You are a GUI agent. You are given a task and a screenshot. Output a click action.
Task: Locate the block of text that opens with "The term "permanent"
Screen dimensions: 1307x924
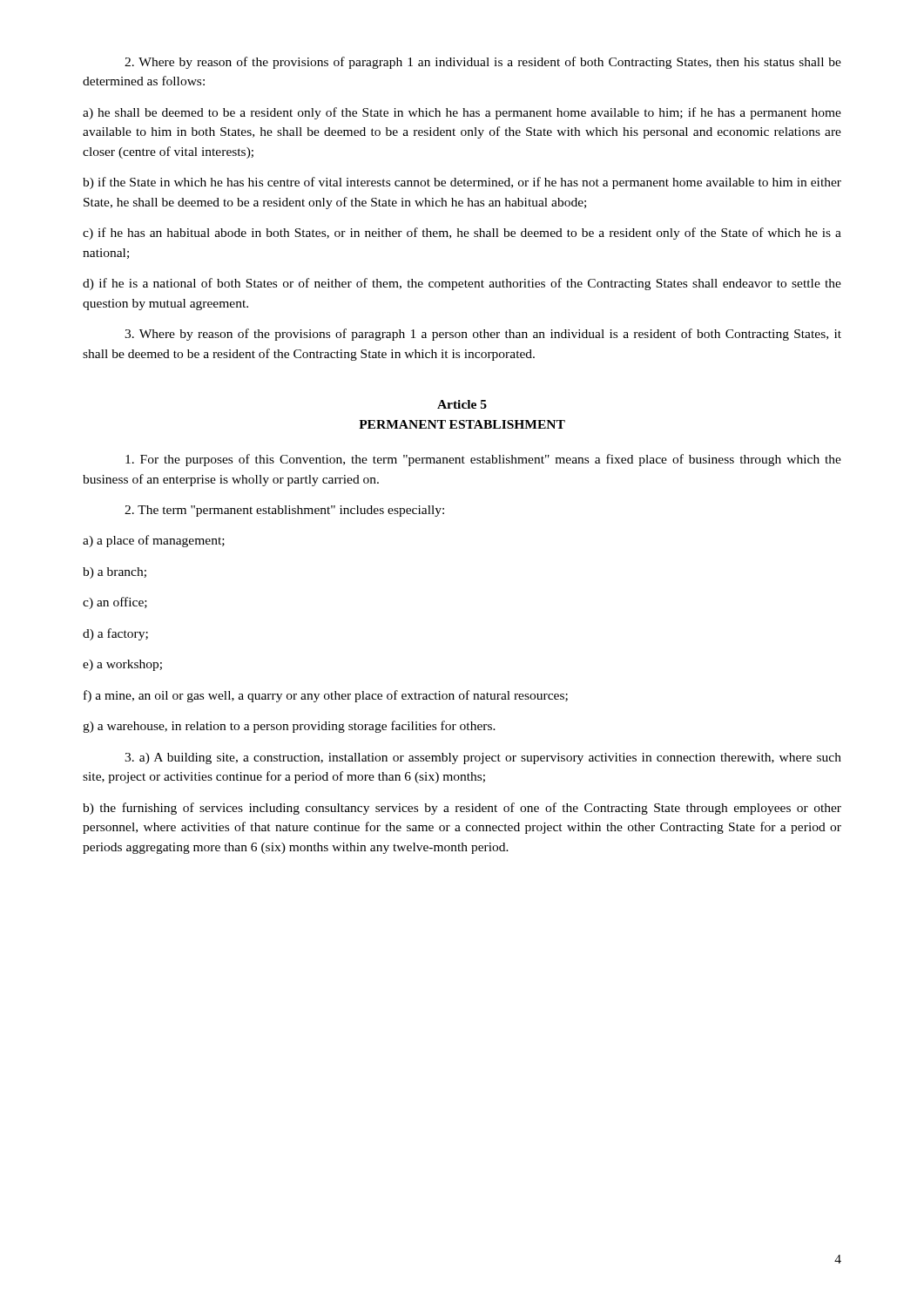tap(284, 511)
